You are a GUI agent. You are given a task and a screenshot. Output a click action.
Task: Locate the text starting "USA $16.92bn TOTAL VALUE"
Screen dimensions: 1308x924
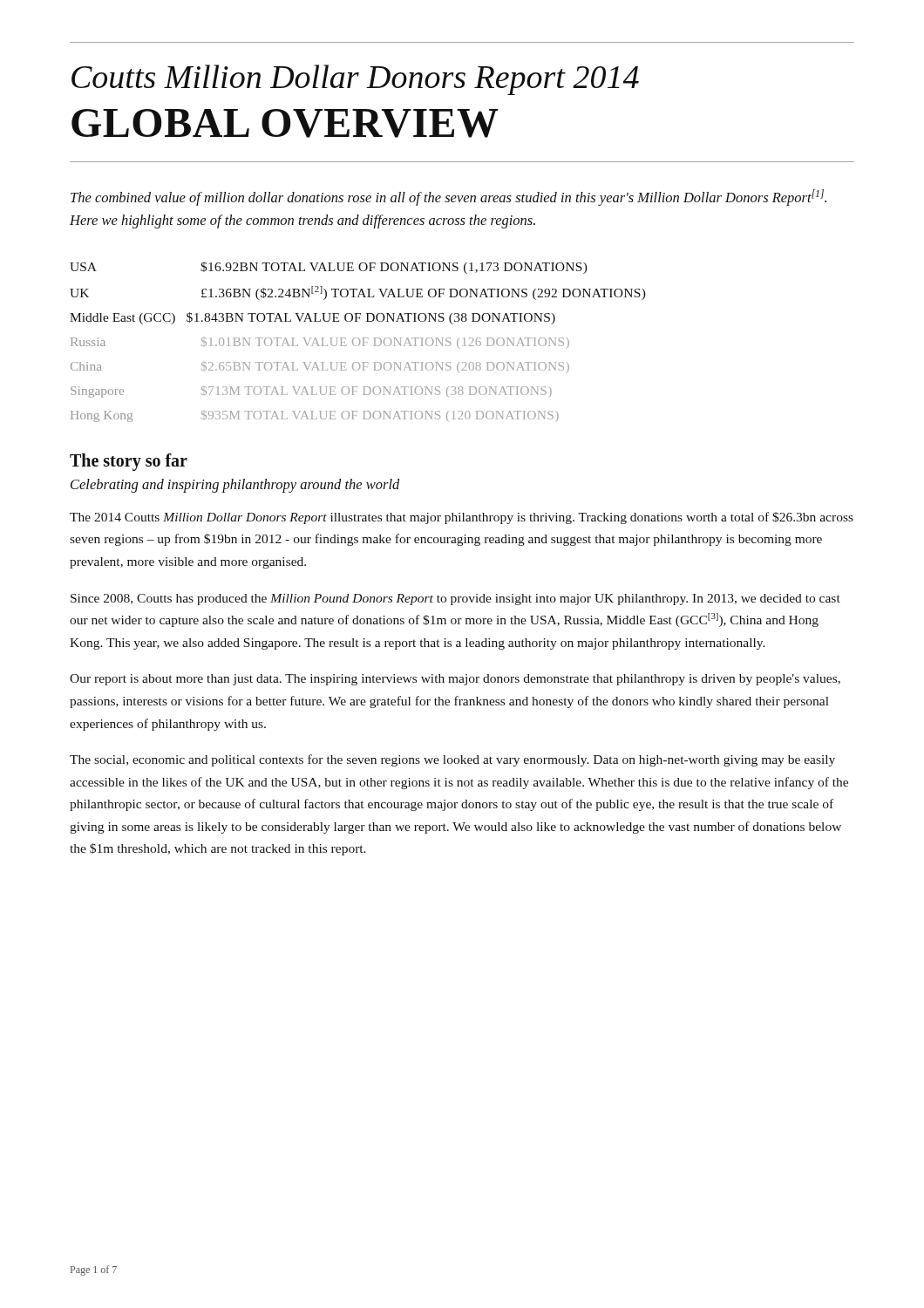[462, 267]
